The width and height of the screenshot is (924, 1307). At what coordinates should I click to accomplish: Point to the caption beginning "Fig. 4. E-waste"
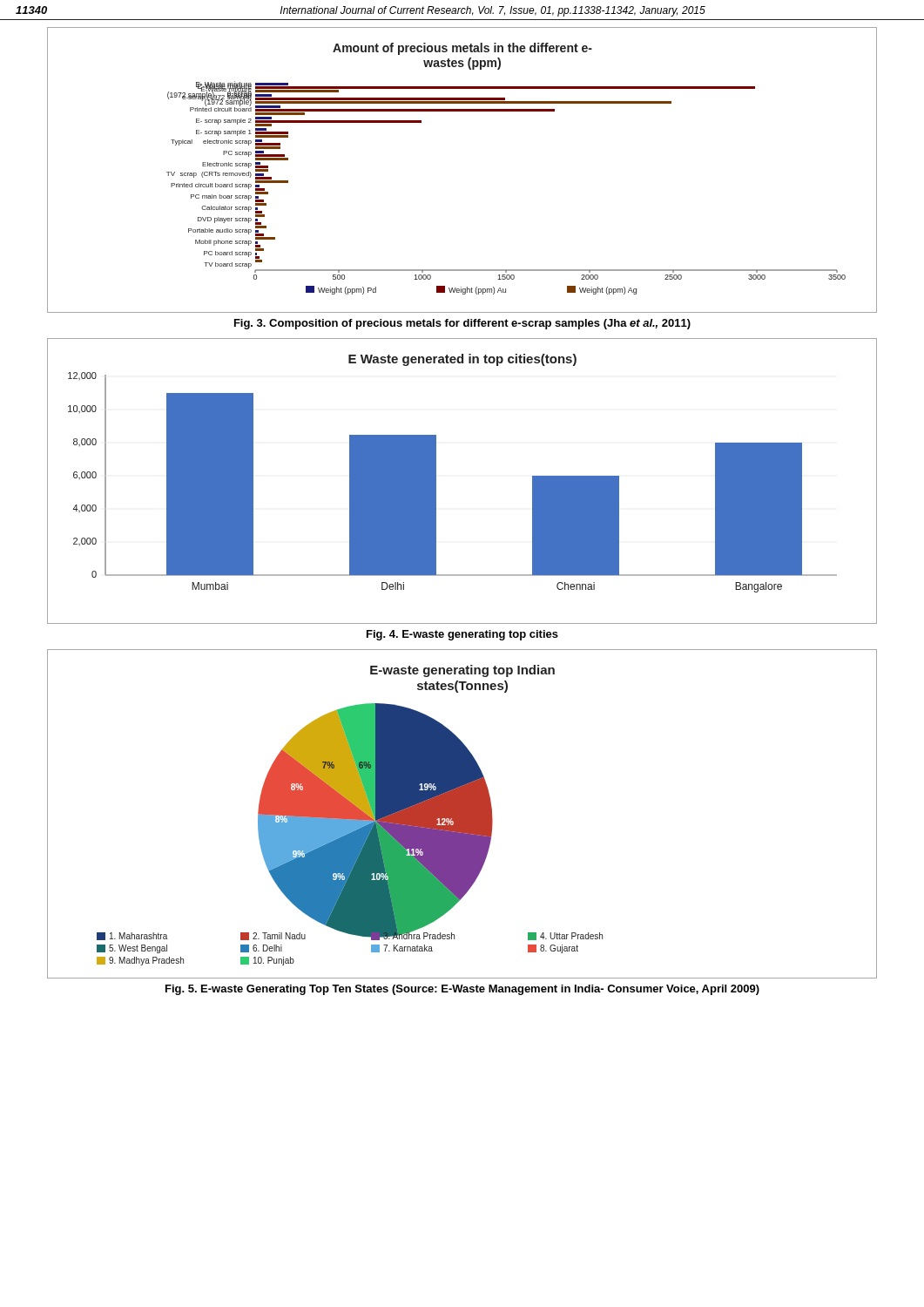click(x=462, y=634)
